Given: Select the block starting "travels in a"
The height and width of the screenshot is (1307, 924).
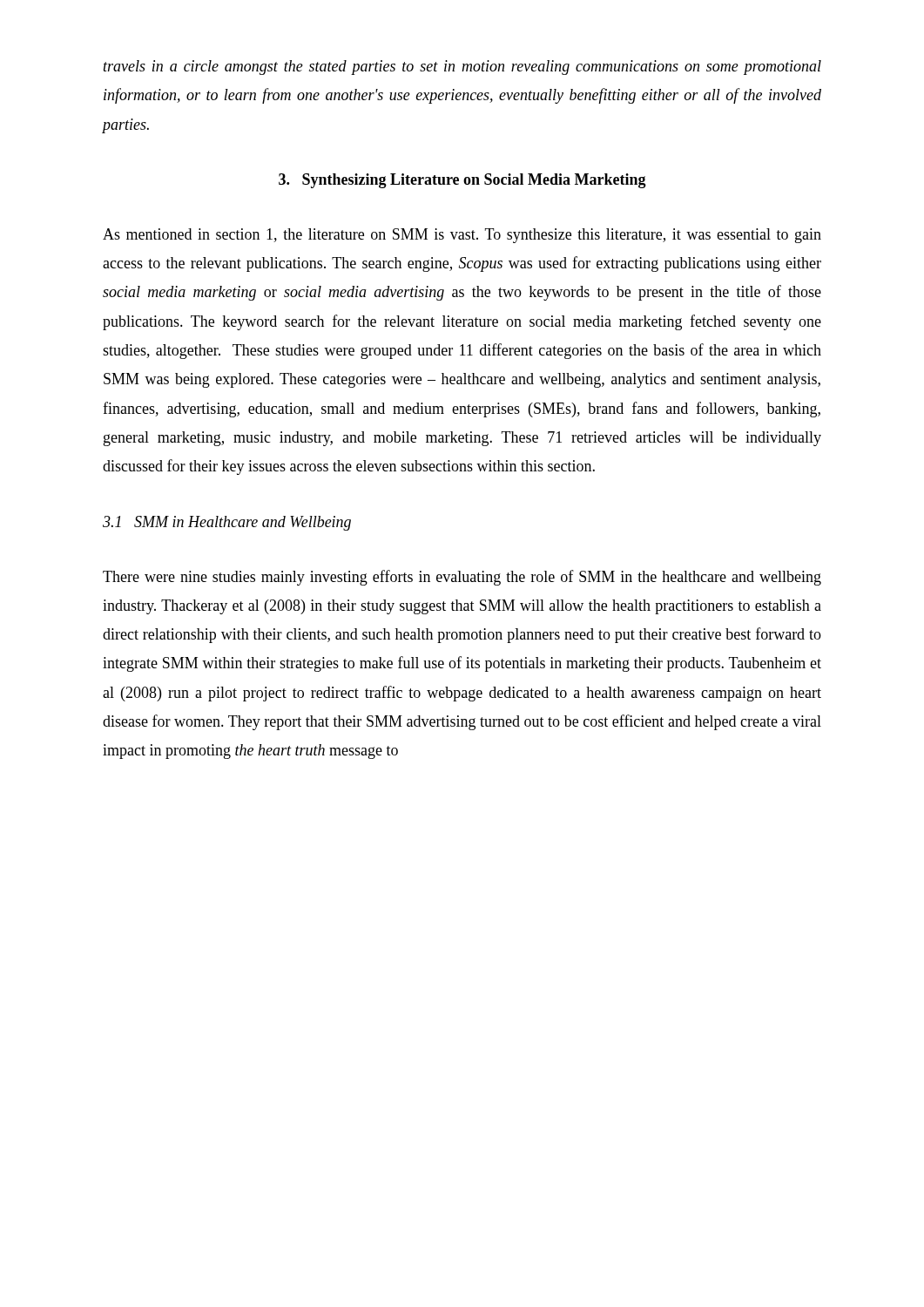Looking at the screenshot, I should [x=462, y=95].
